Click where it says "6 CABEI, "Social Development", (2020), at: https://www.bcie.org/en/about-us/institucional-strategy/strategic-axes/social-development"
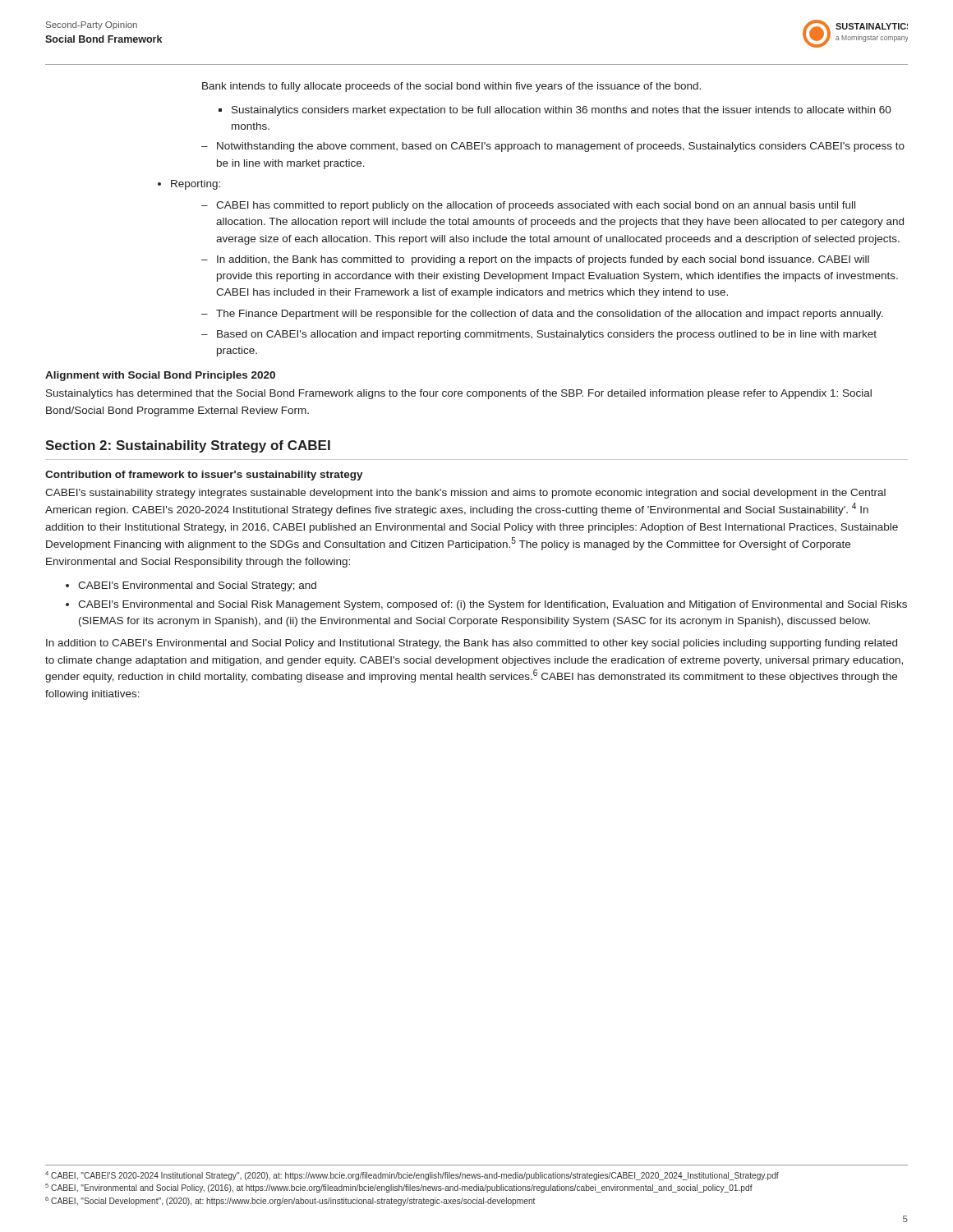The width and height of the screenshot is (953, 1232). [290, 1200]
